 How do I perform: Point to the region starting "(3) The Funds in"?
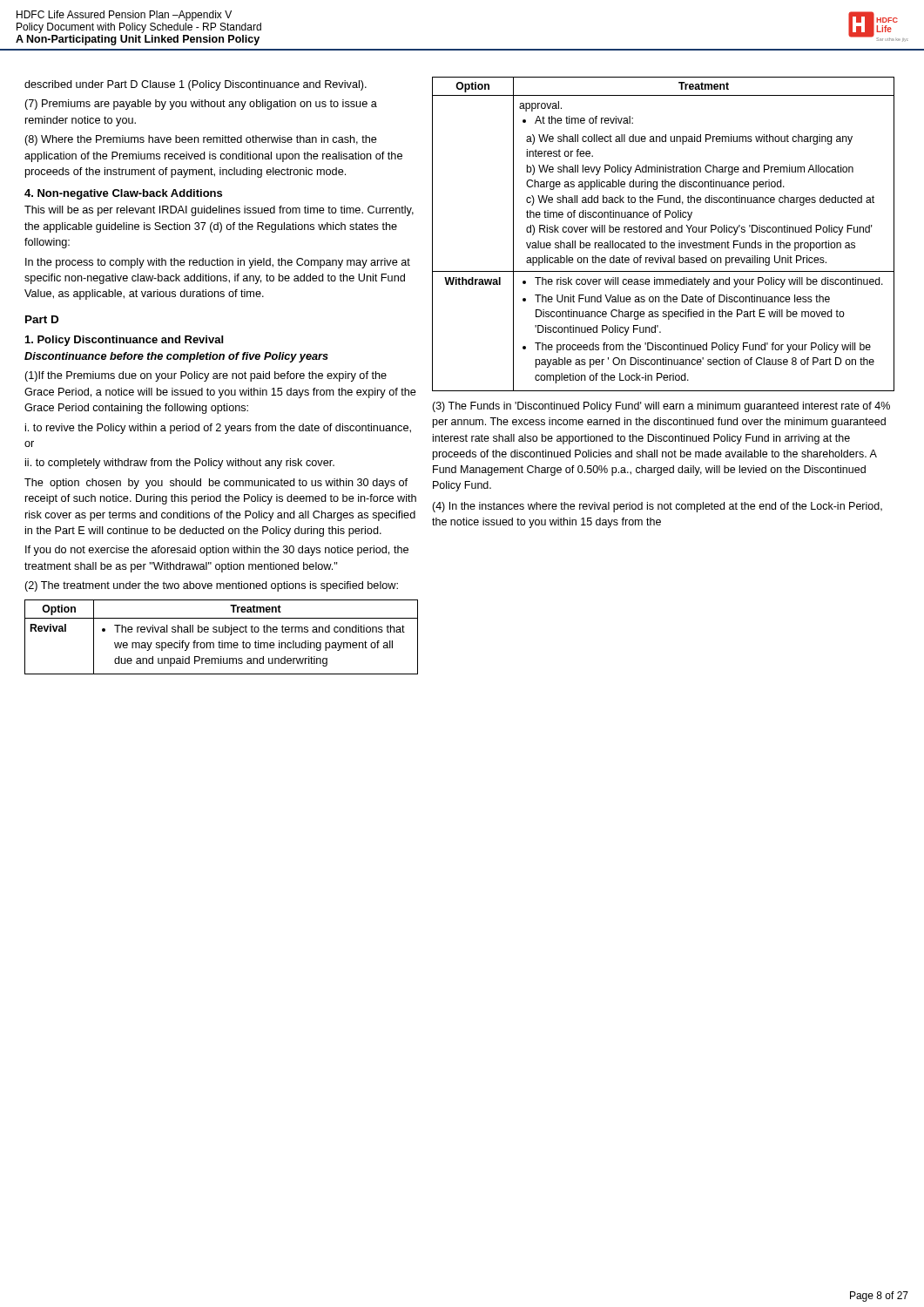tap(663, 464)
